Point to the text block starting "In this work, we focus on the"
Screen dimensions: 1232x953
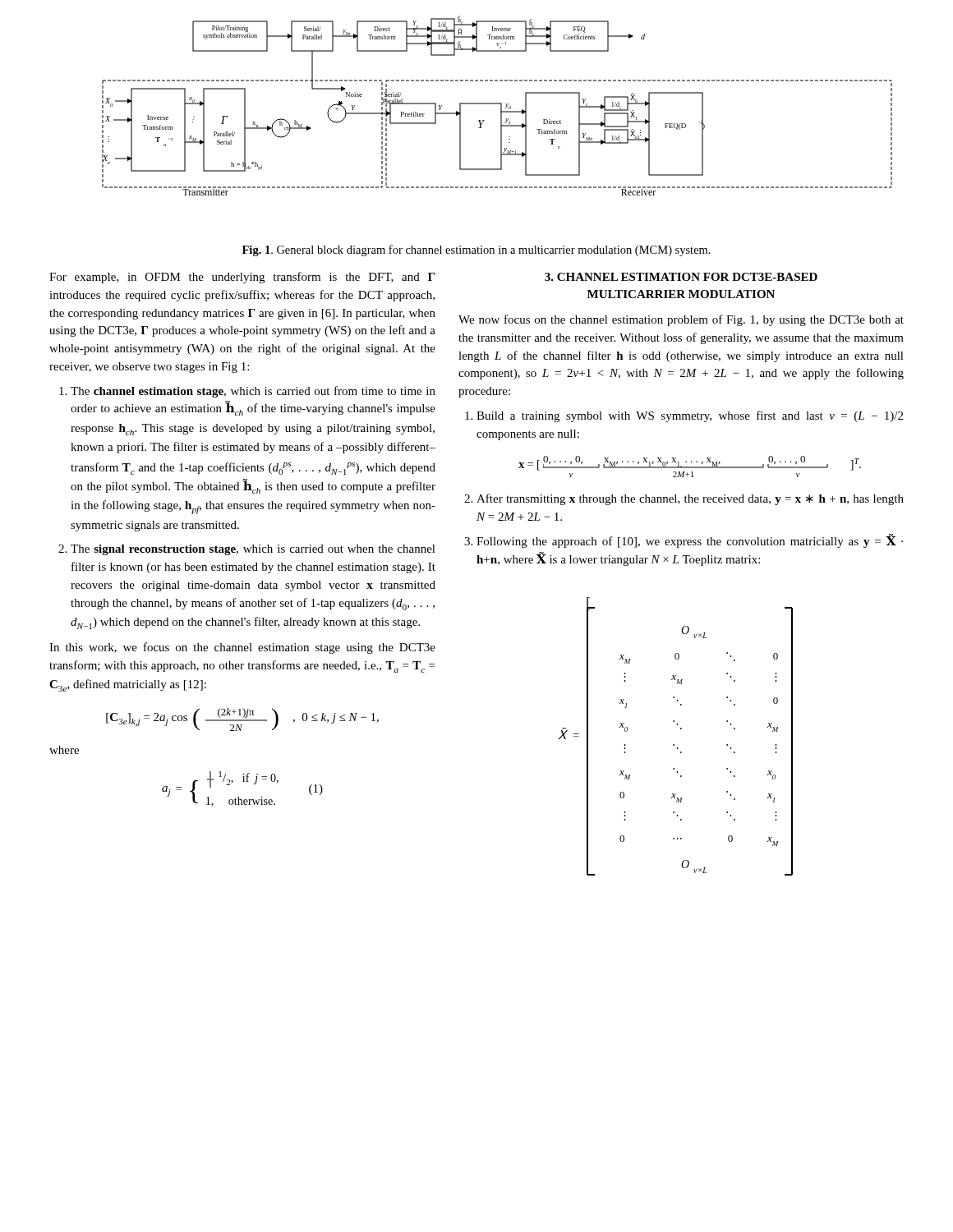pos(242,667)
